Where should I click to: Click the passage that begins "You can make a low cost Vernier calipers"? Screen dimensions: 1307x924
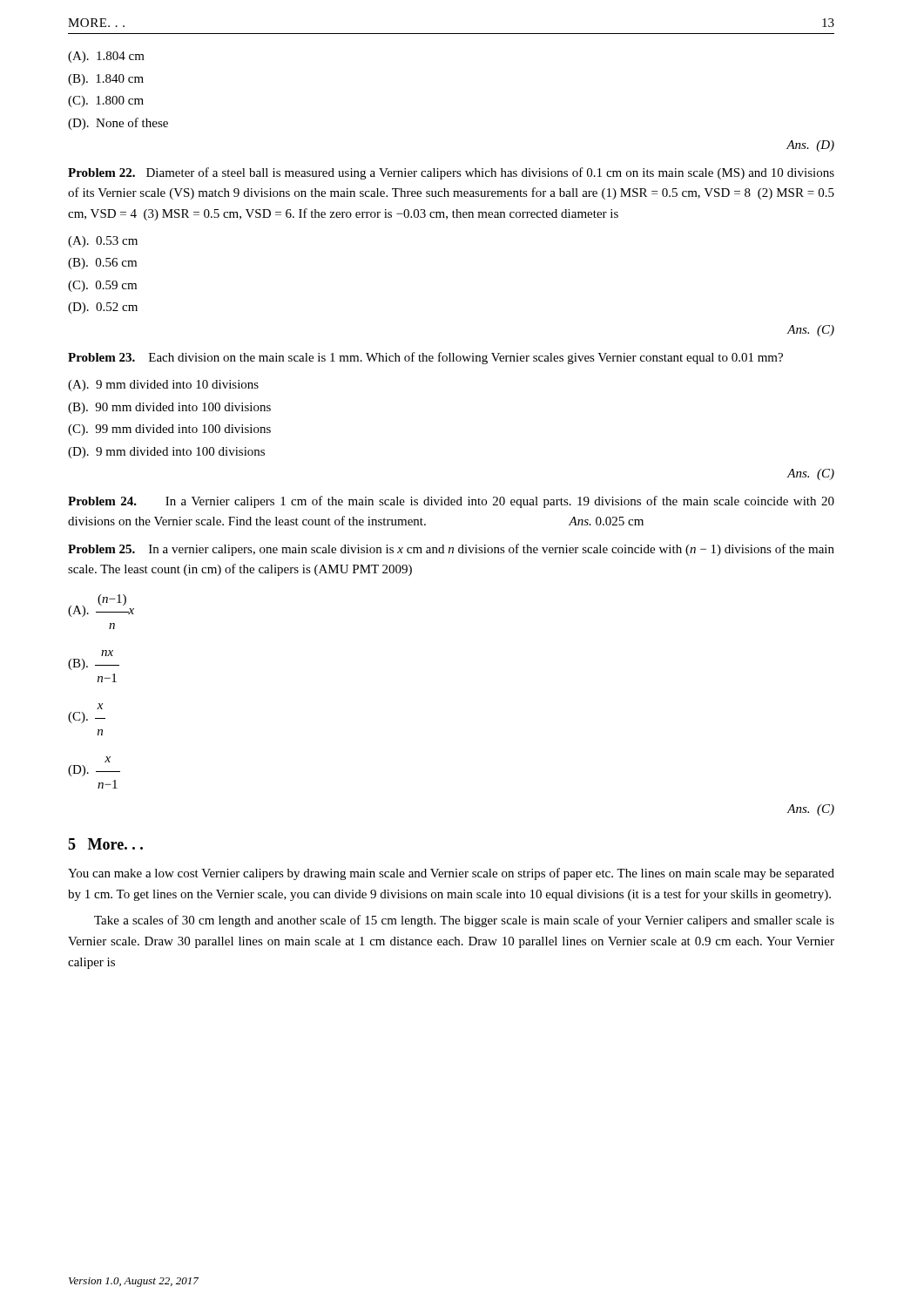pyautogui.click(x=451, y=918)
